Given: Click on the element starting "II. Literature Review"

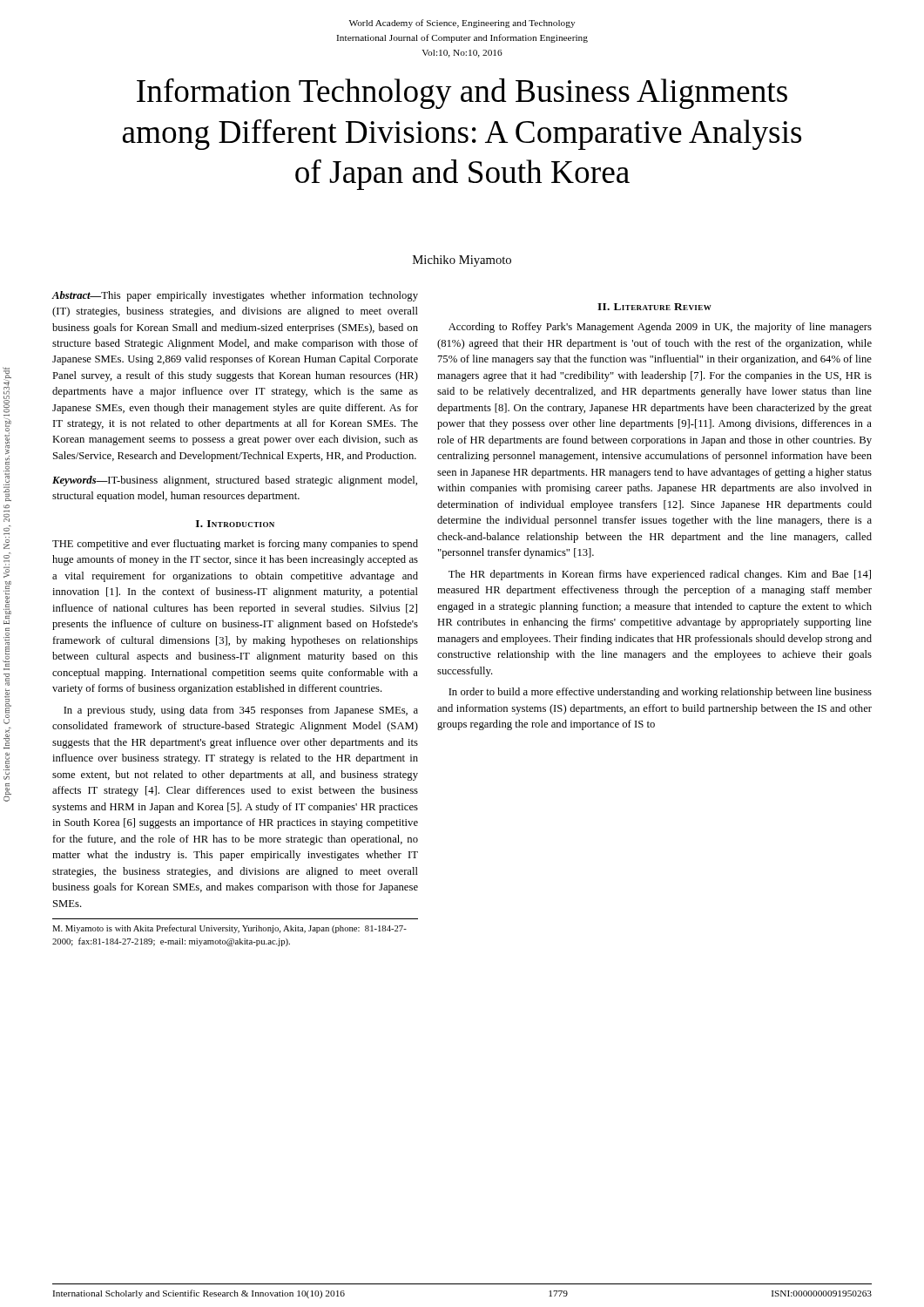Looking at the screenshot, I should click(x=654, y=306).
